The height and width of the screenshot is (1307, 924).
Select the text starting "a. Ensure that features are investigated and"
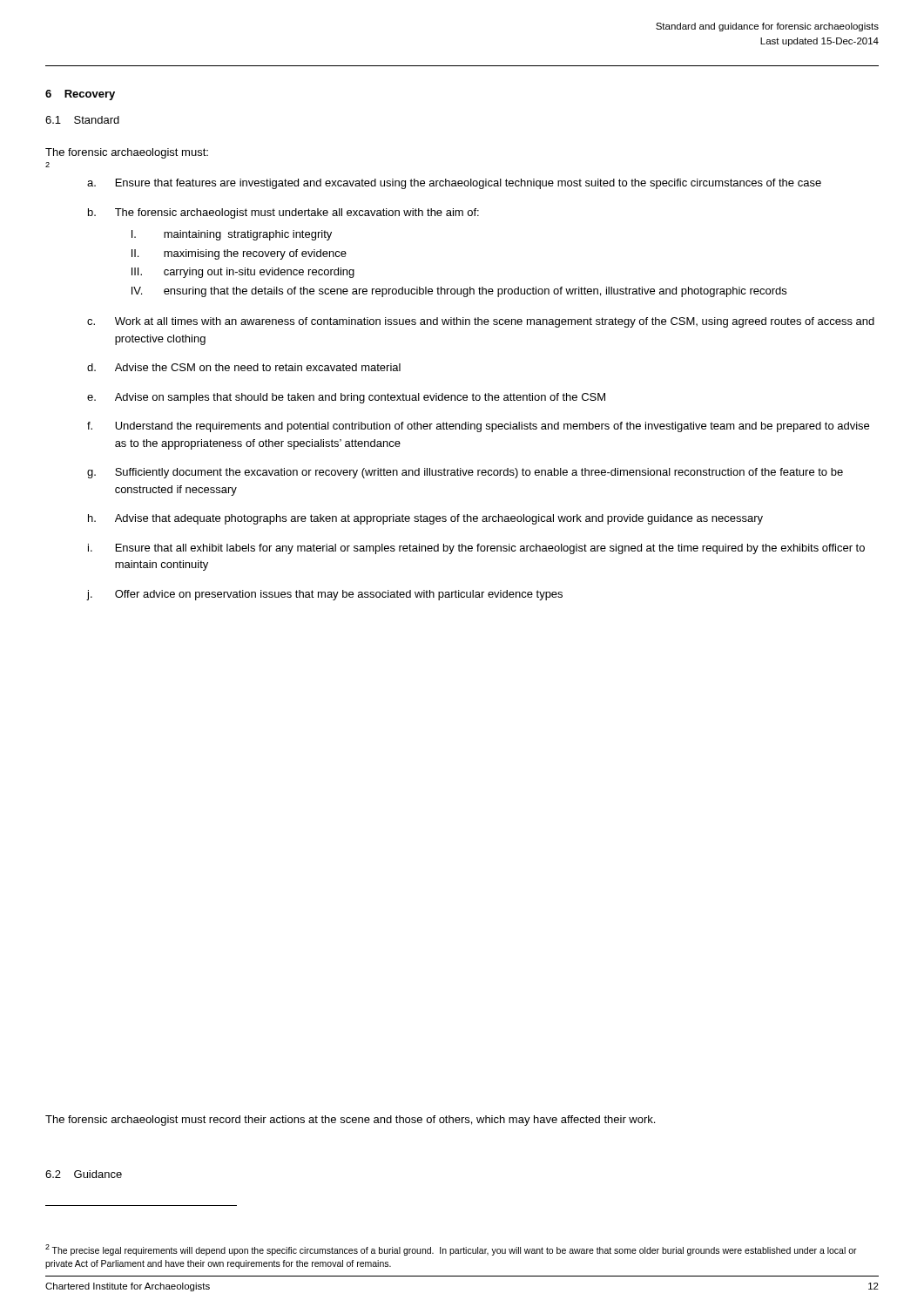click(481, 183)
